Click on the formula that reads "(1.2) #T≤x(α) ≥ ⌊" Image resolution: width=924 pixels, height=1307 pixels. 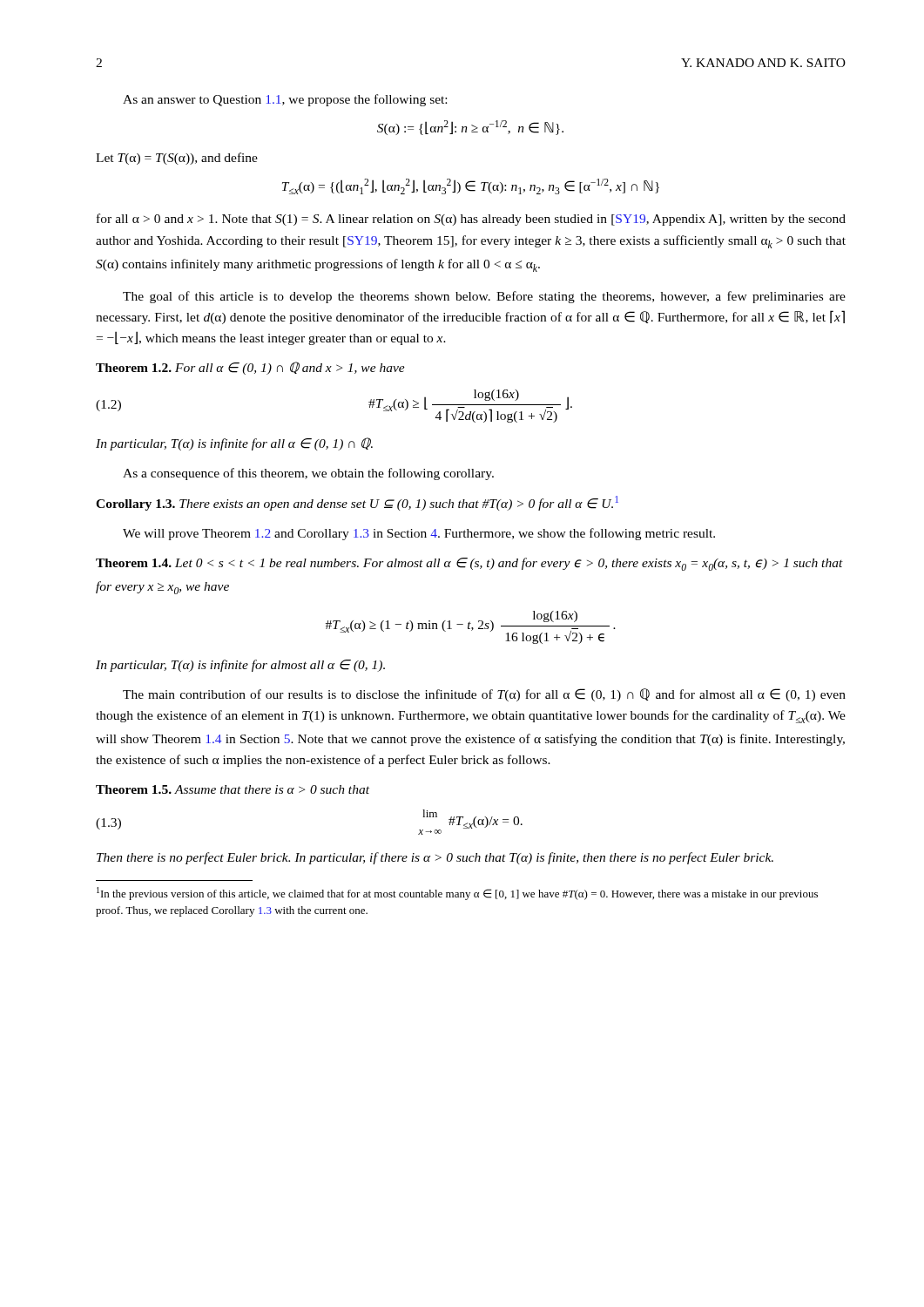click(108, 407)
